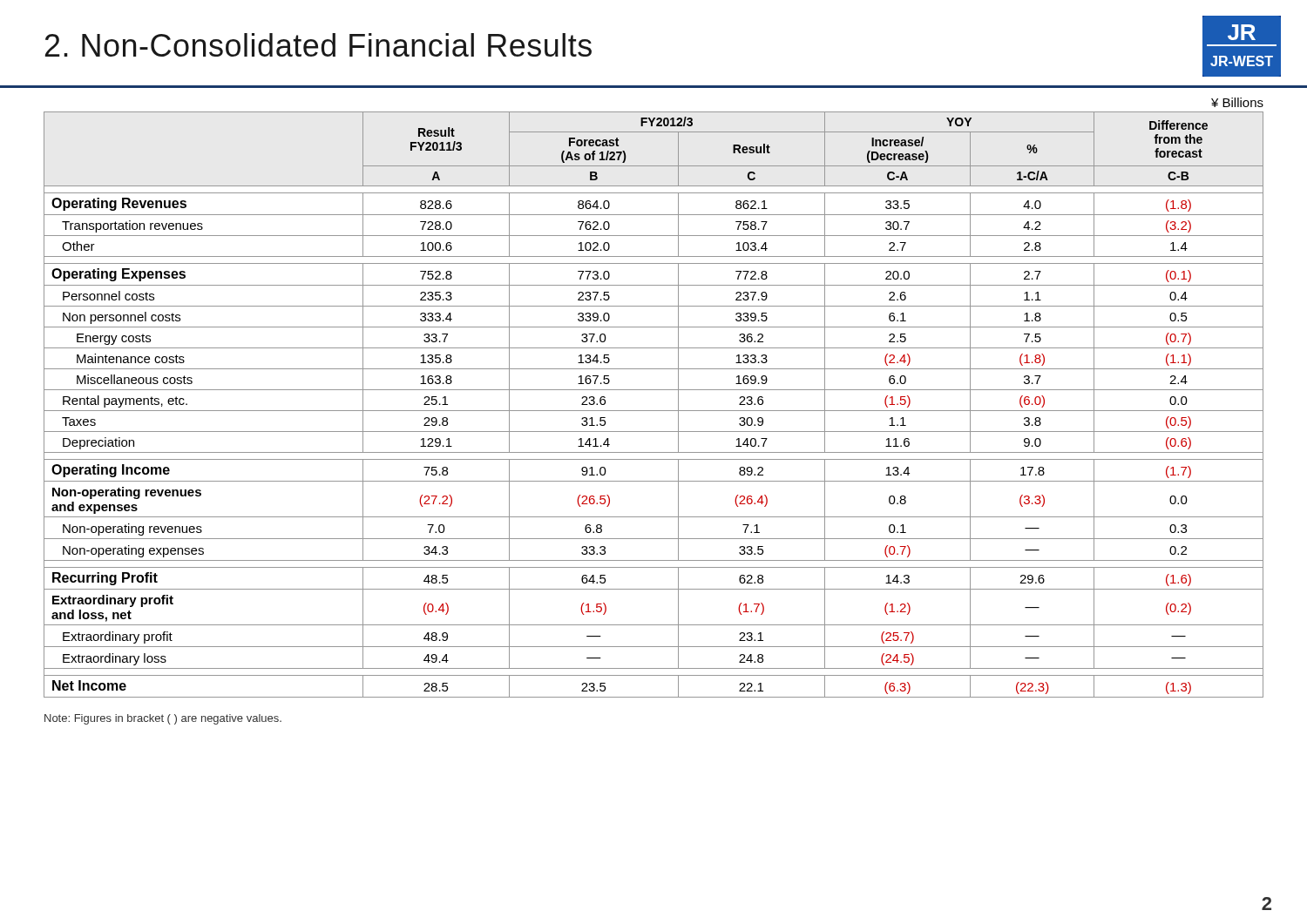Viewport: 1307px width, 924px height.
Task: Select a logo
Action: pyautogui.click(x=1242, y=46)
